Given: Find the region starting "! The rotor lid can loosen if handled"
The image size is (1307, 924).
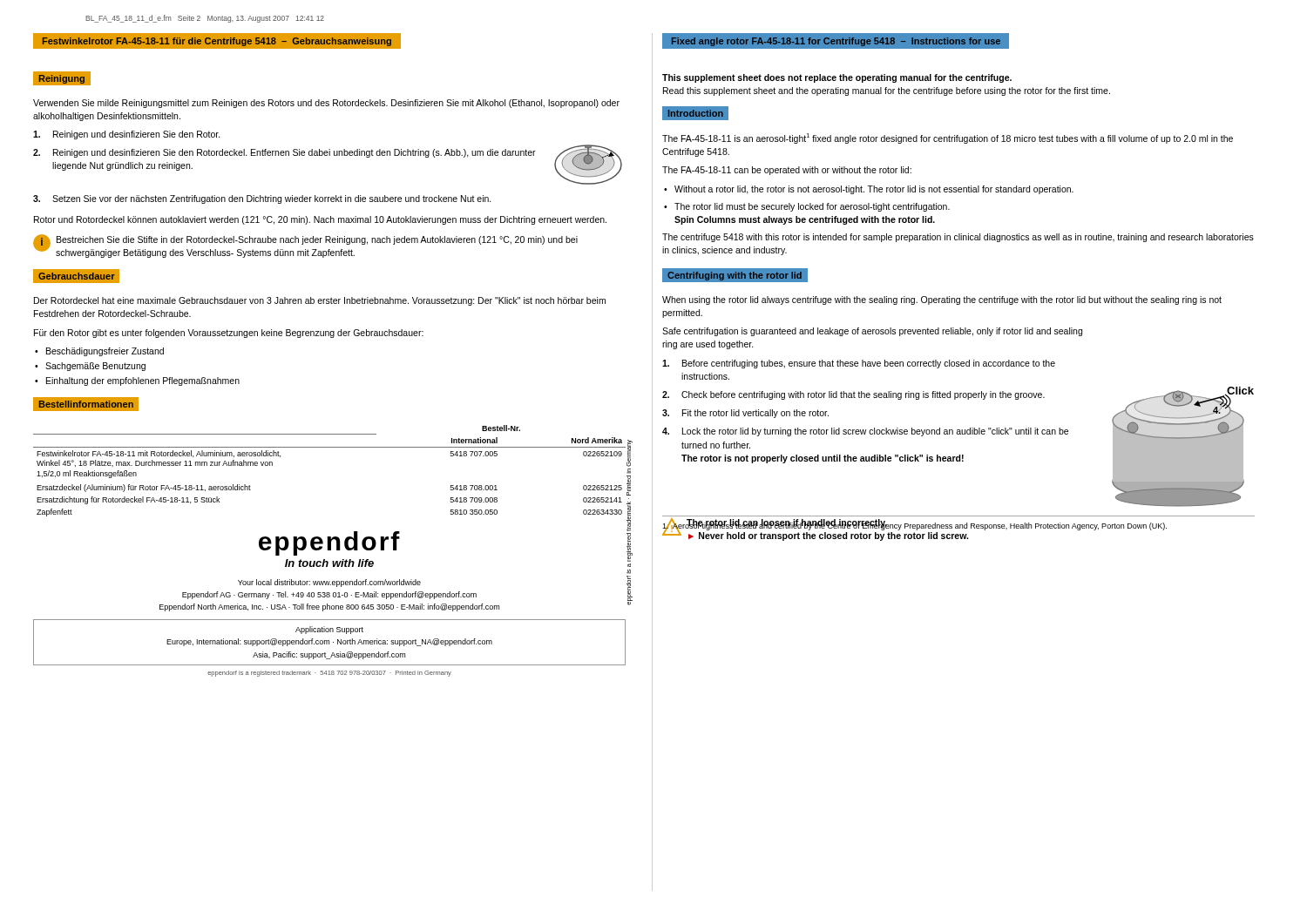Looking at the screenshot, I should [816, 529].
